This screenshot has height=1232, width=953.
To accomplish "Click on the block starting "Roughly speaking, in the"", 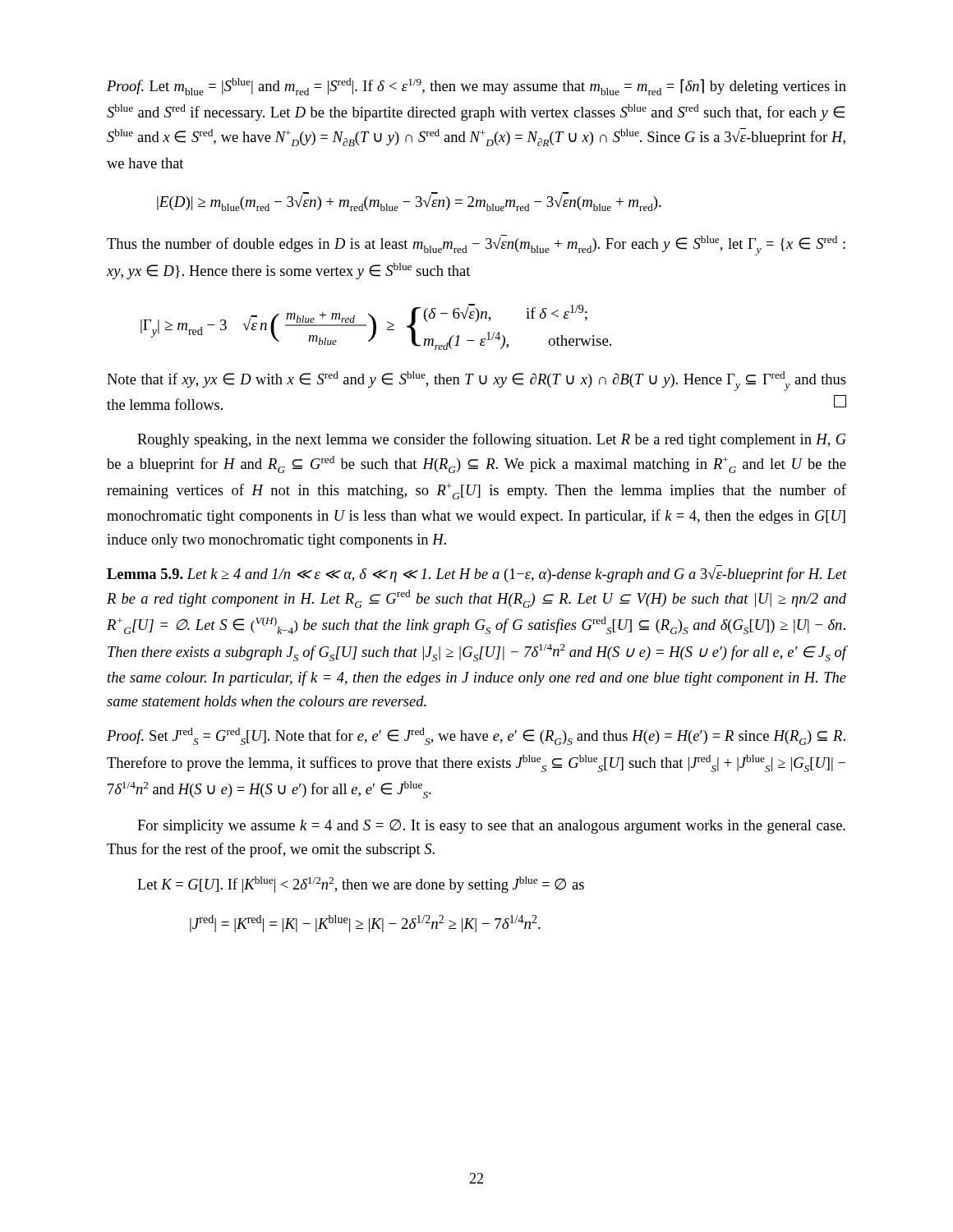I will pyautogui.click(x=476, y=490).
